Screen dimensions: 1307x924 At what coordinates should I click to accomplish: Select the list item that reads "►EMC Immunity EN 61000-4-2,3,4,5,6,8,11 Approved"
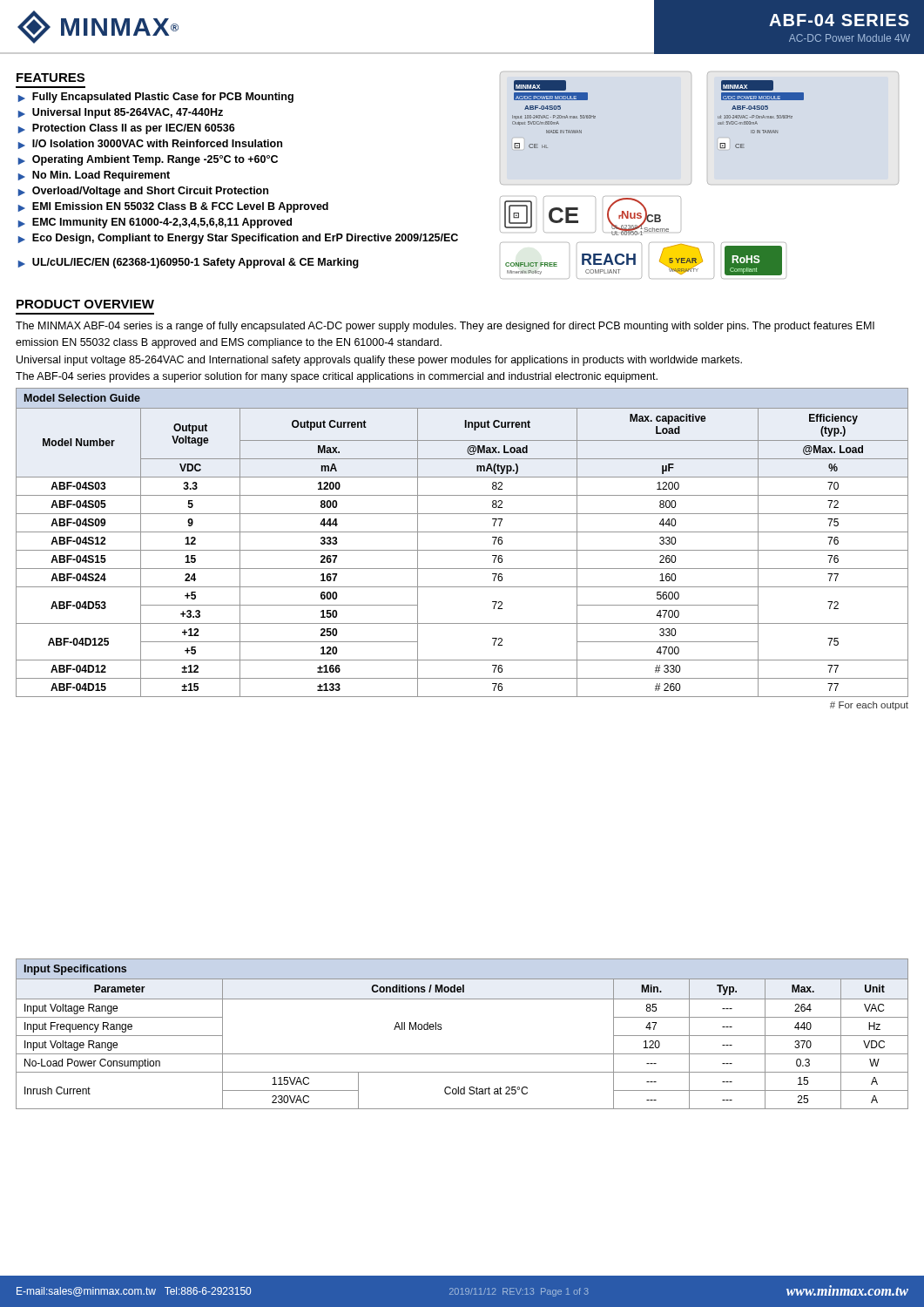154,224
